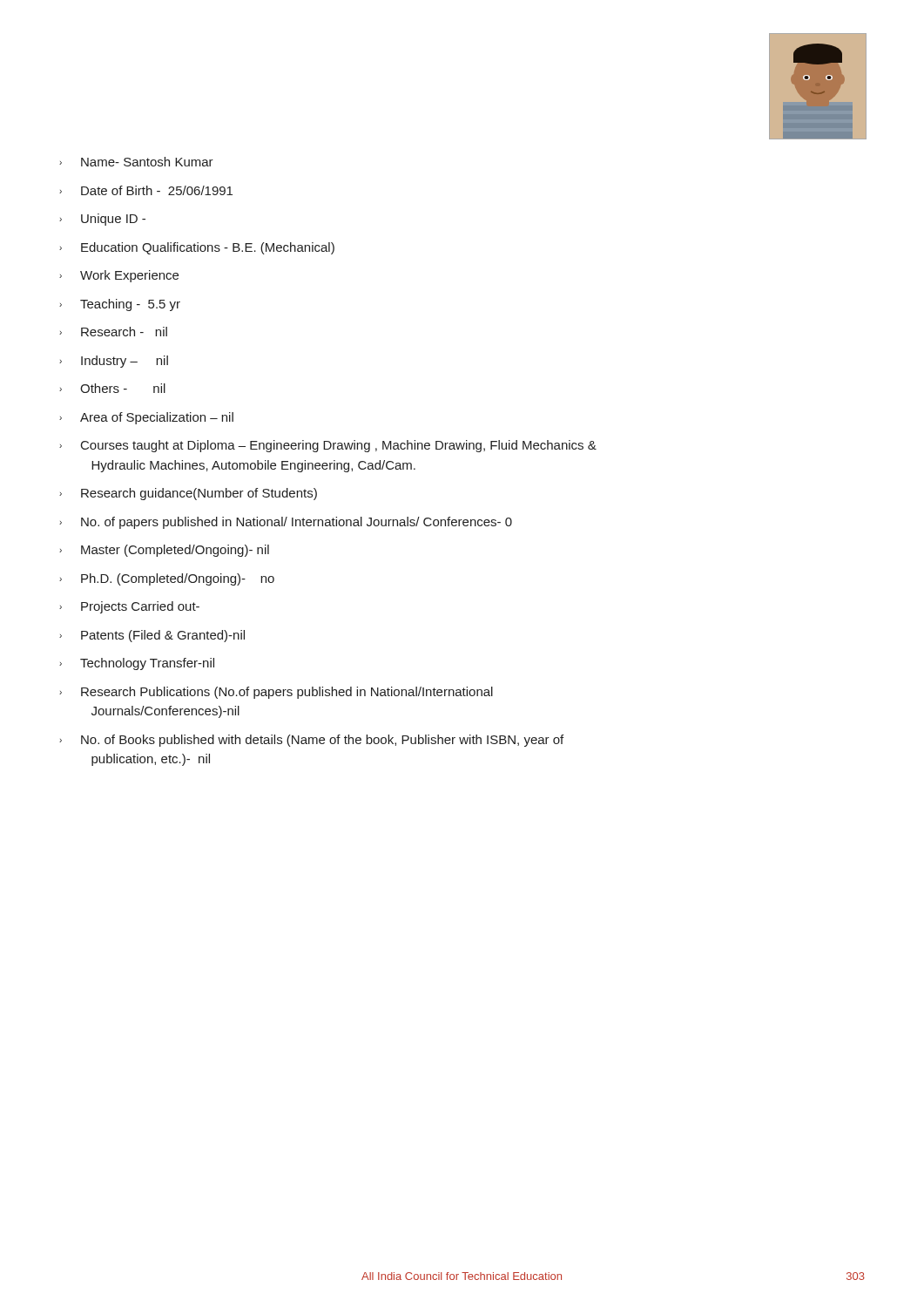Point to the block starting "› No. of papers published in National/"

[457, 522]
